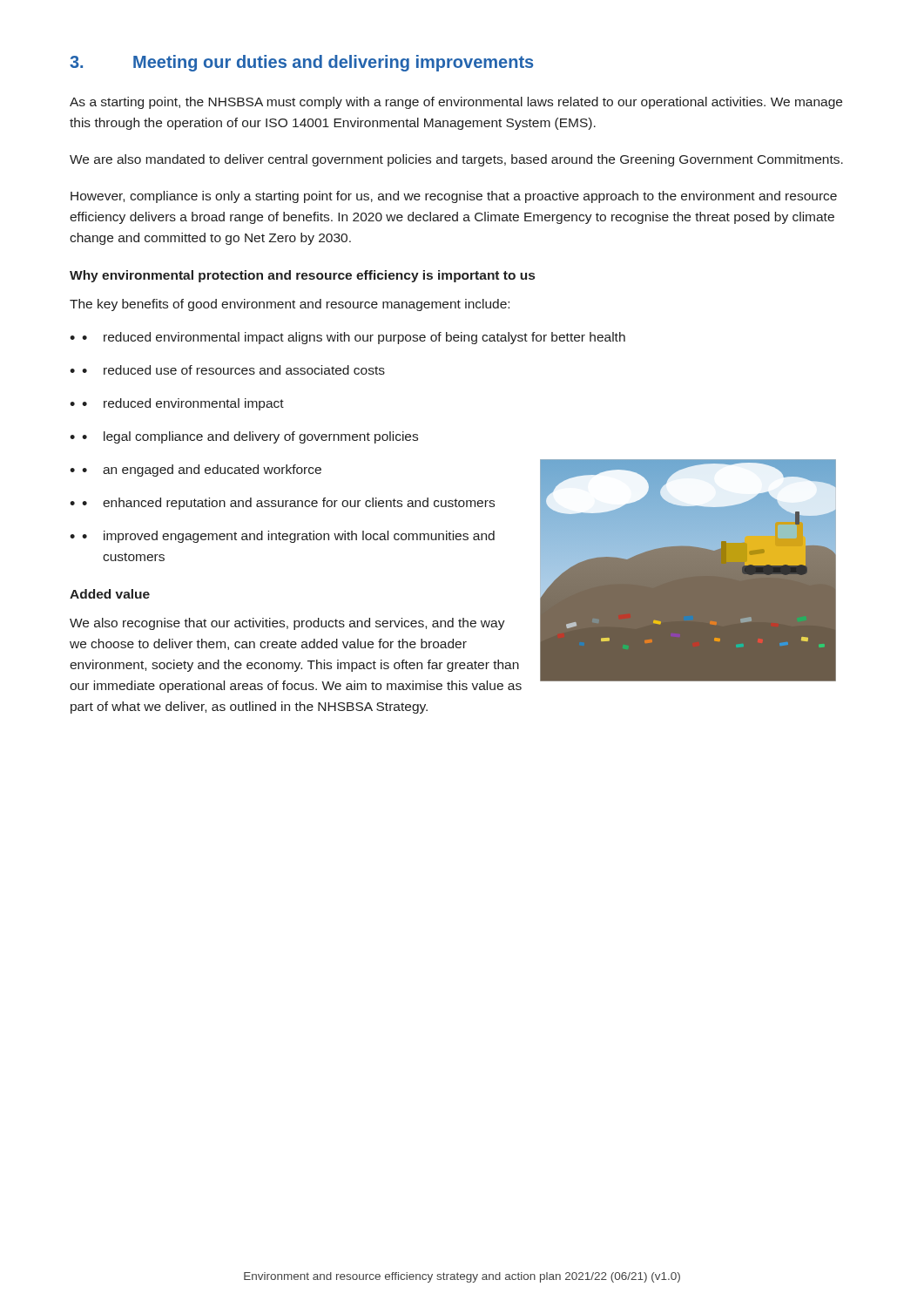Click on the list item containing "• reduced environmental impact aligns with"
This screenshot has width=924, height=1307.
354,337
